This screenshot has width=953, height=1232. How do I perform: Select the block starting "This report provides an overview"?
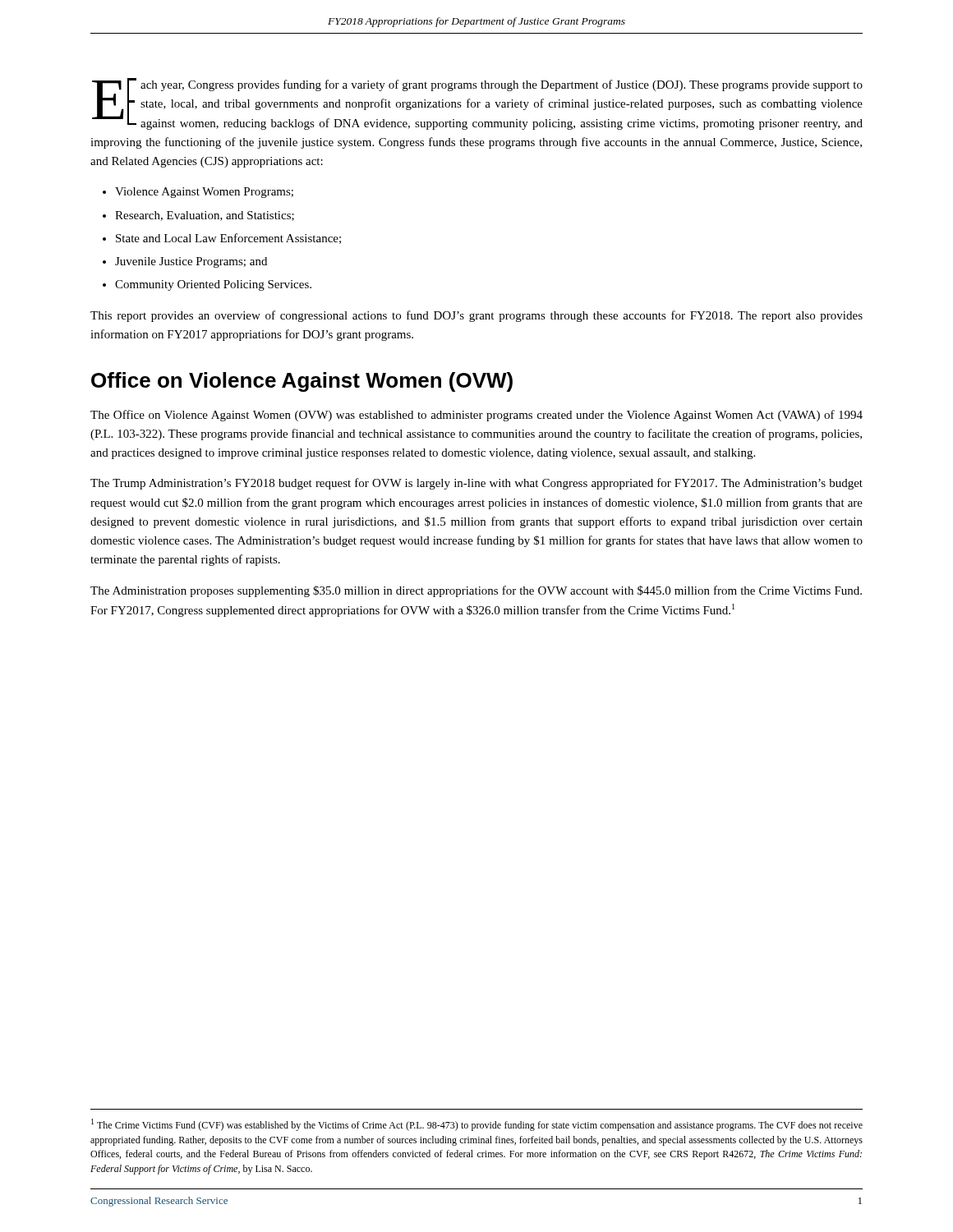476,325
